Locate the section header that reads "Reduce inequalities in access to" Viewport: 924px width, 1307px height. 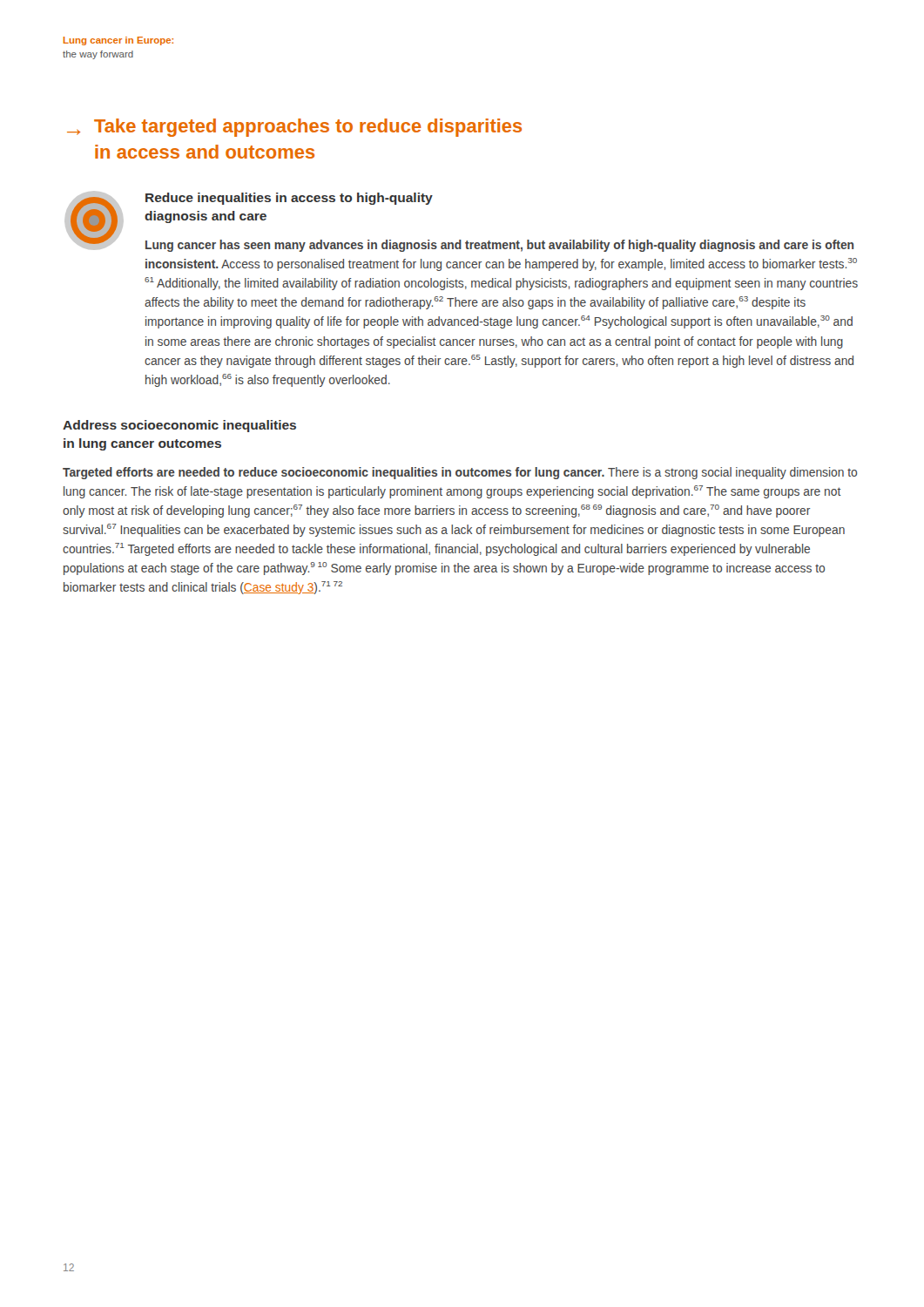[x=289, y=199]
